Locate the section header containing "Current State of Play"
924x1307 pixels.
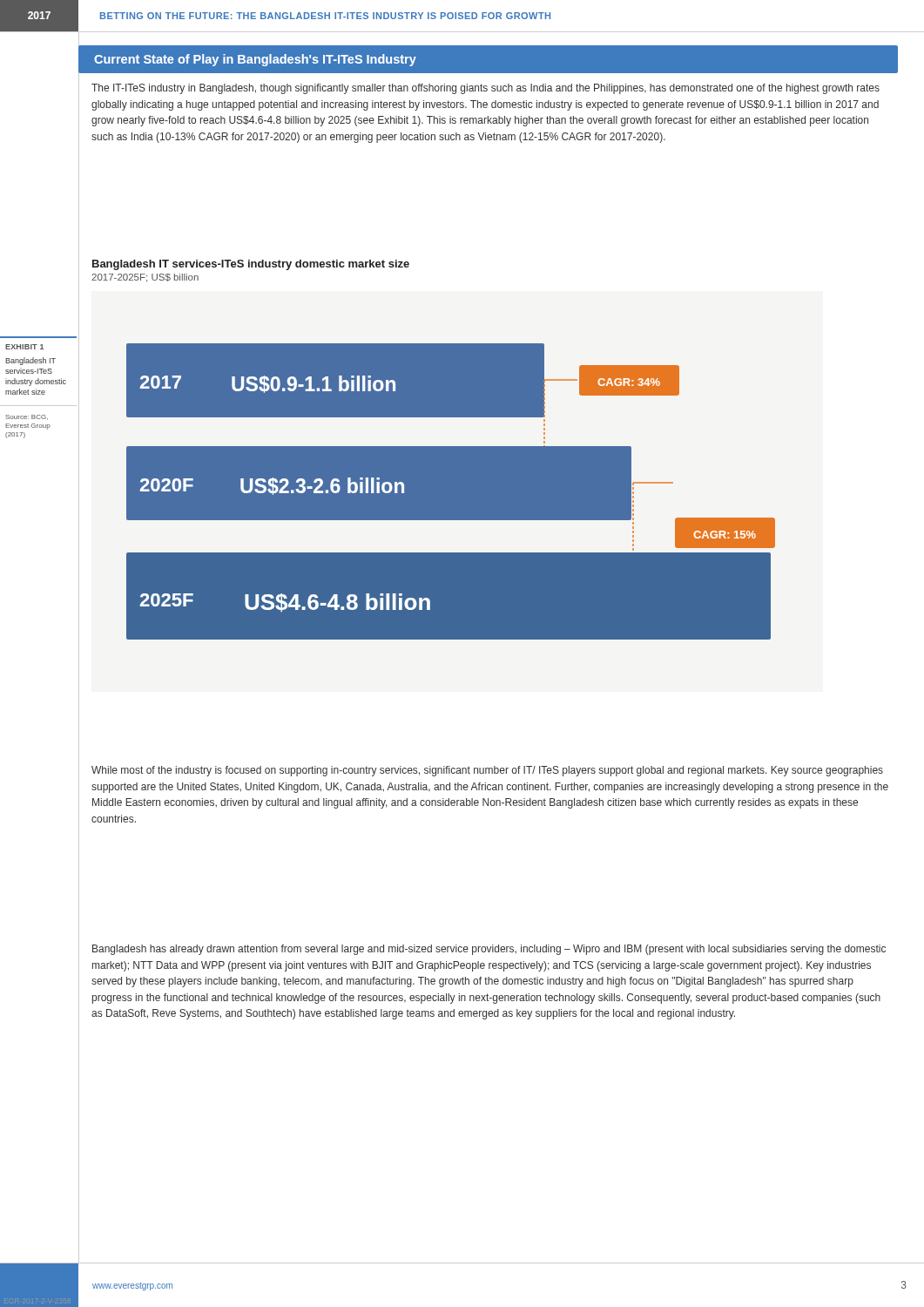255,59
